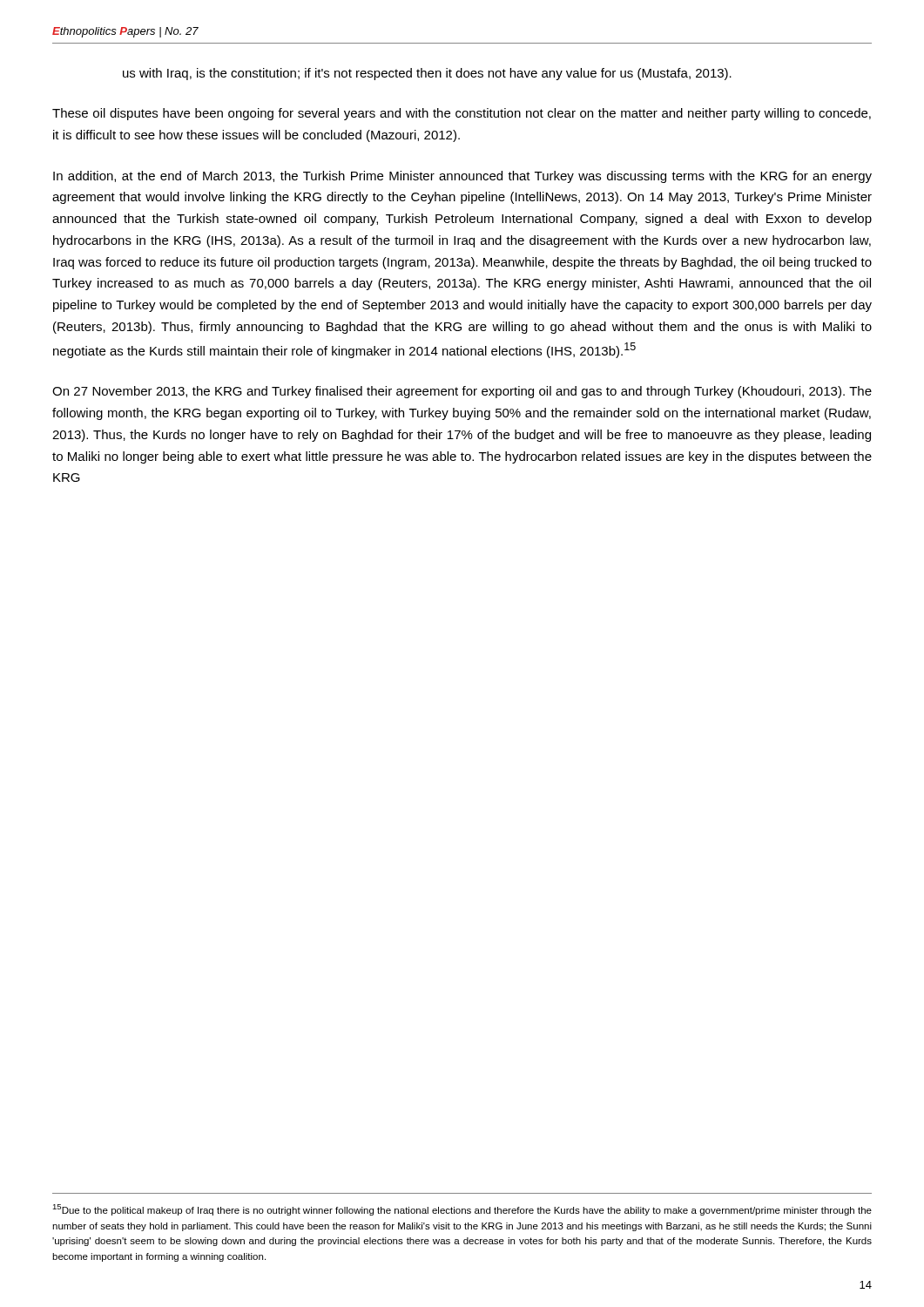Locate the block of text that opens with "us with Iraq, is the"
Image resolution: width=924 pixels, height=1307 pixels.
tap(427, 73)
